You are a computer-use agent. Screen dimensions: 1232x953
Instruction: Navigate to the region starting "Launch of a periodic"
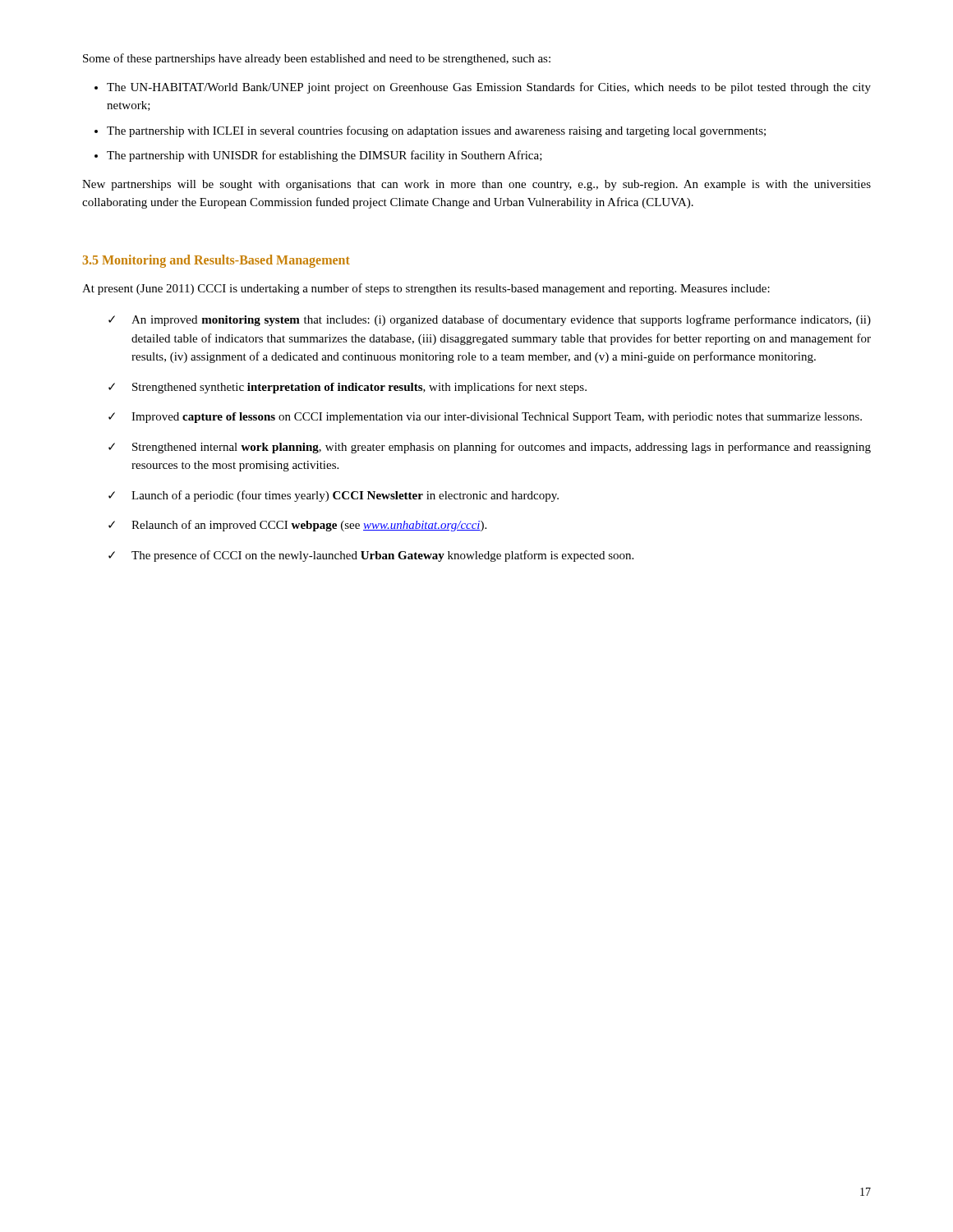tap(345, 495)
